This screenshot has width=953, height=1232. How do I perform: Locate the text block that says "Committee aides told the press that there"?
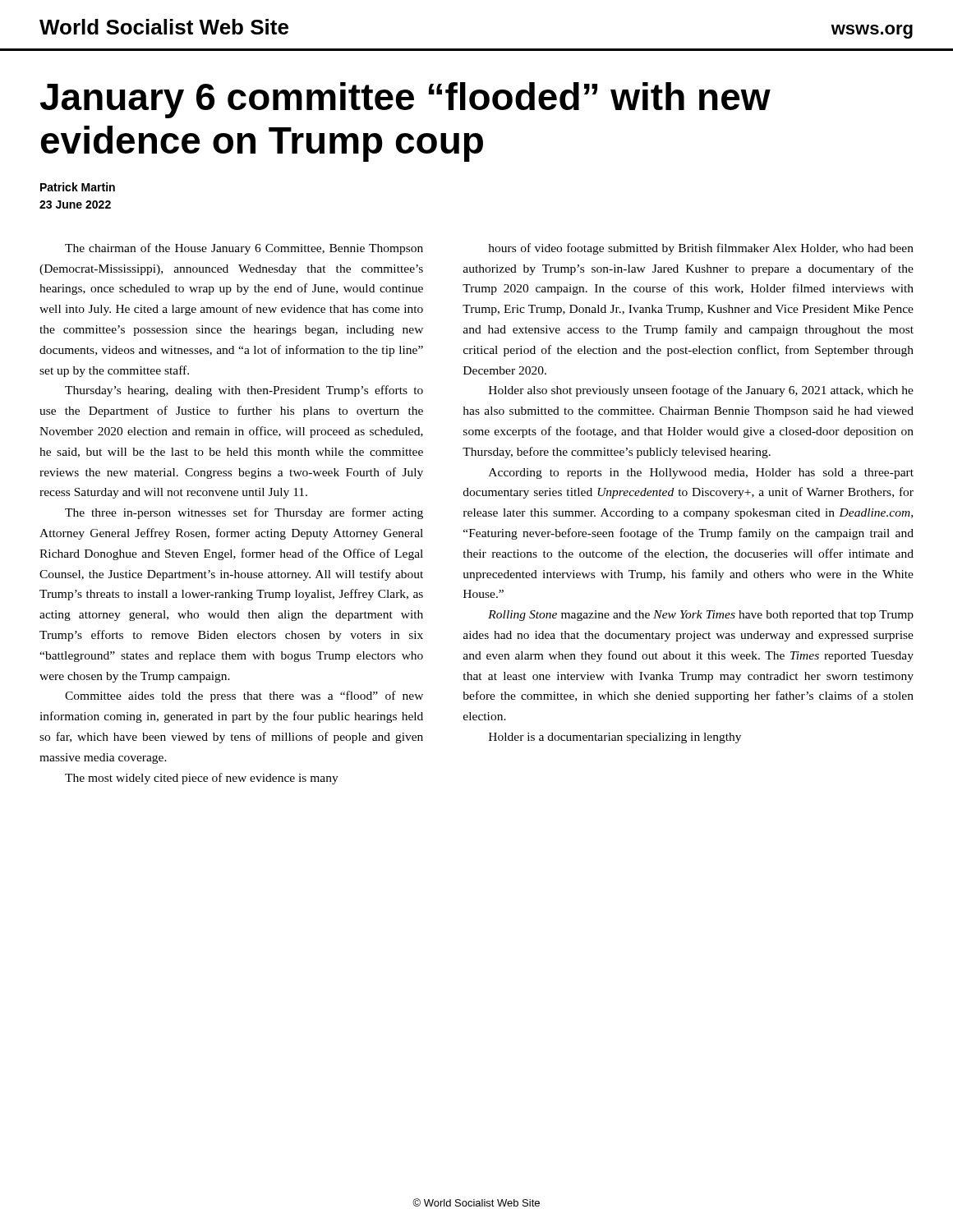[231, 727]
